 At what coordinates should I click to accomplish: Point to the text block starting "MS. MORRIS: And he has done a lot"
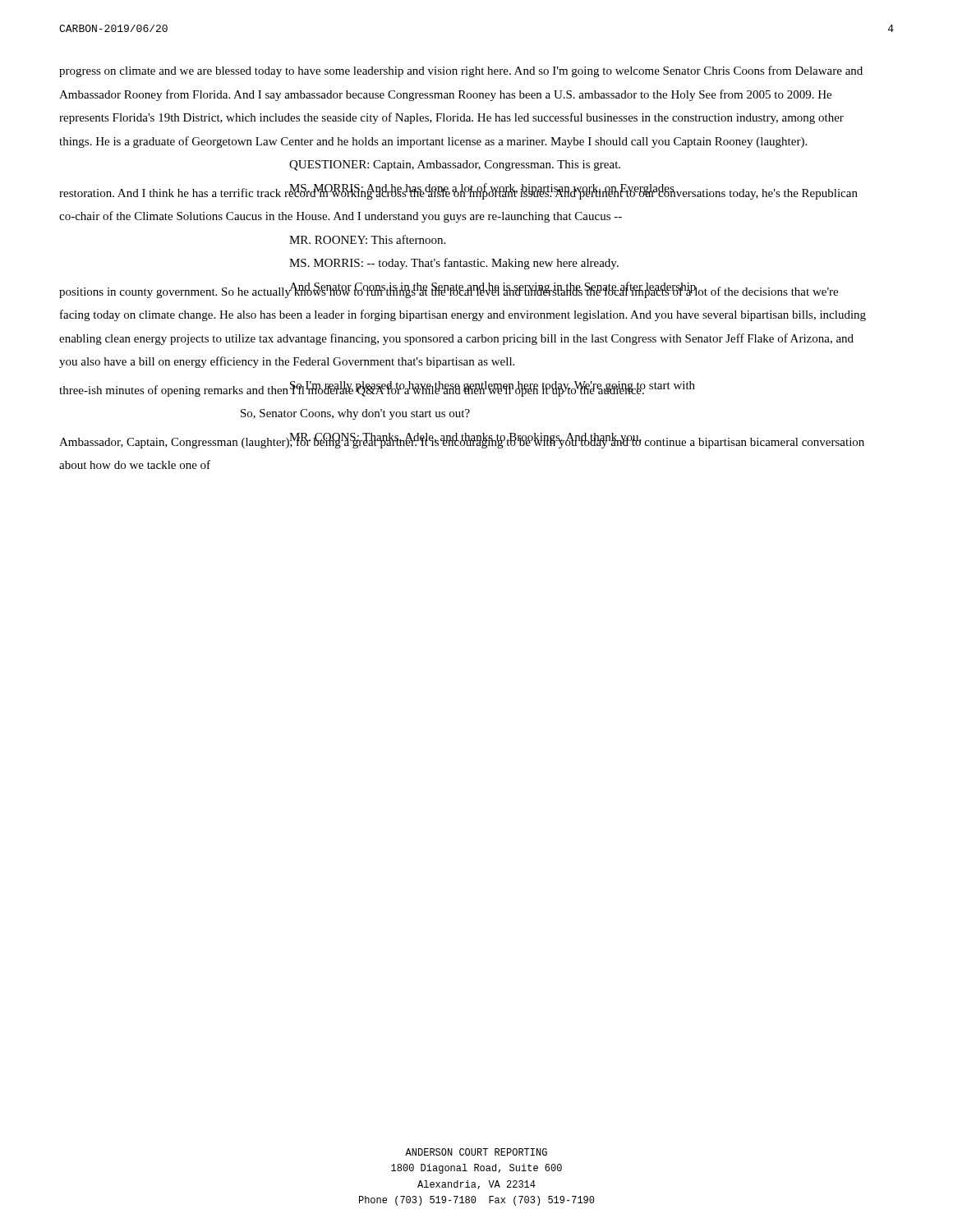pyautogui.click(x=482, y=188)
